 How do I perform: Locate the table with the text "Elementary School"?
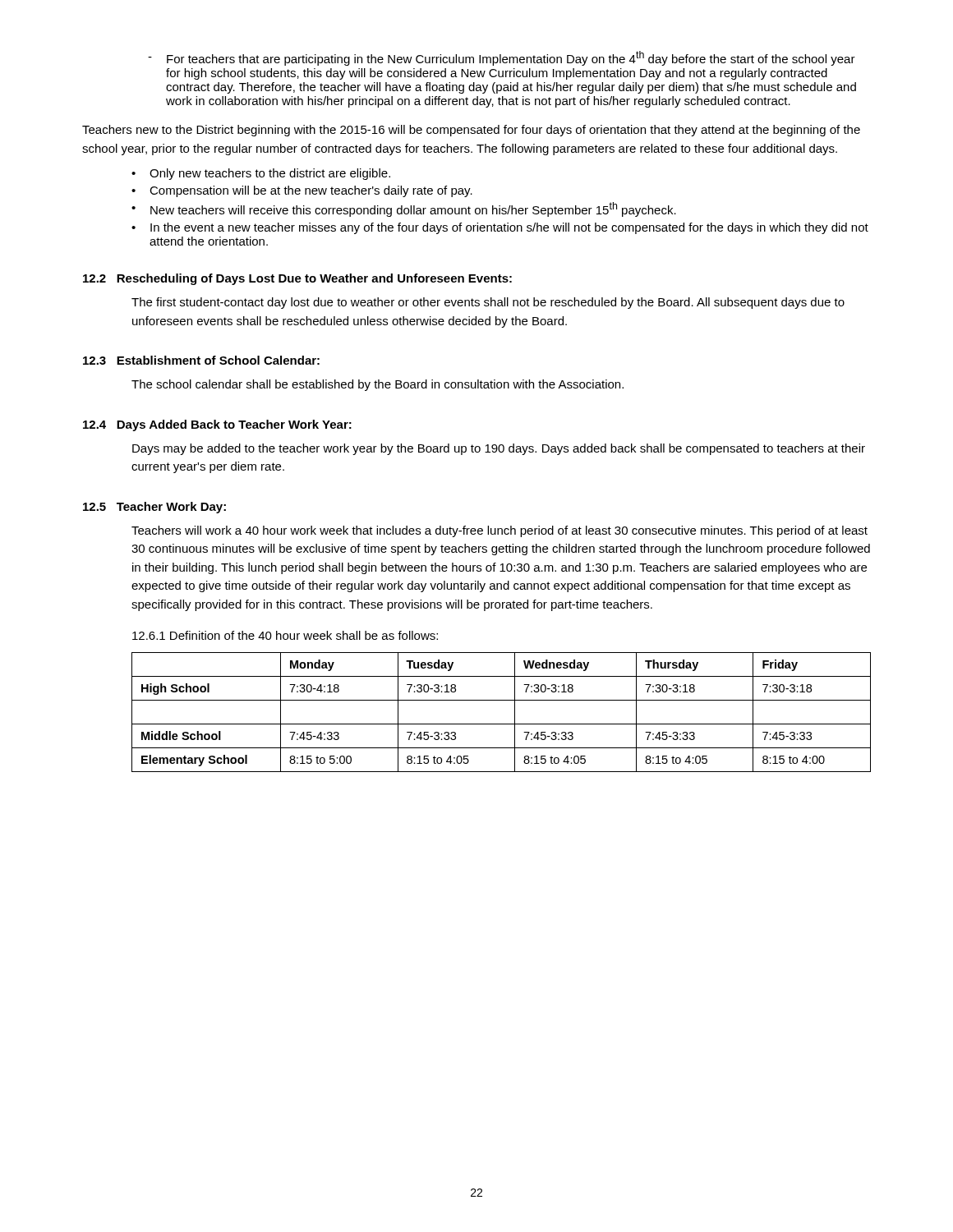point(501,712)
